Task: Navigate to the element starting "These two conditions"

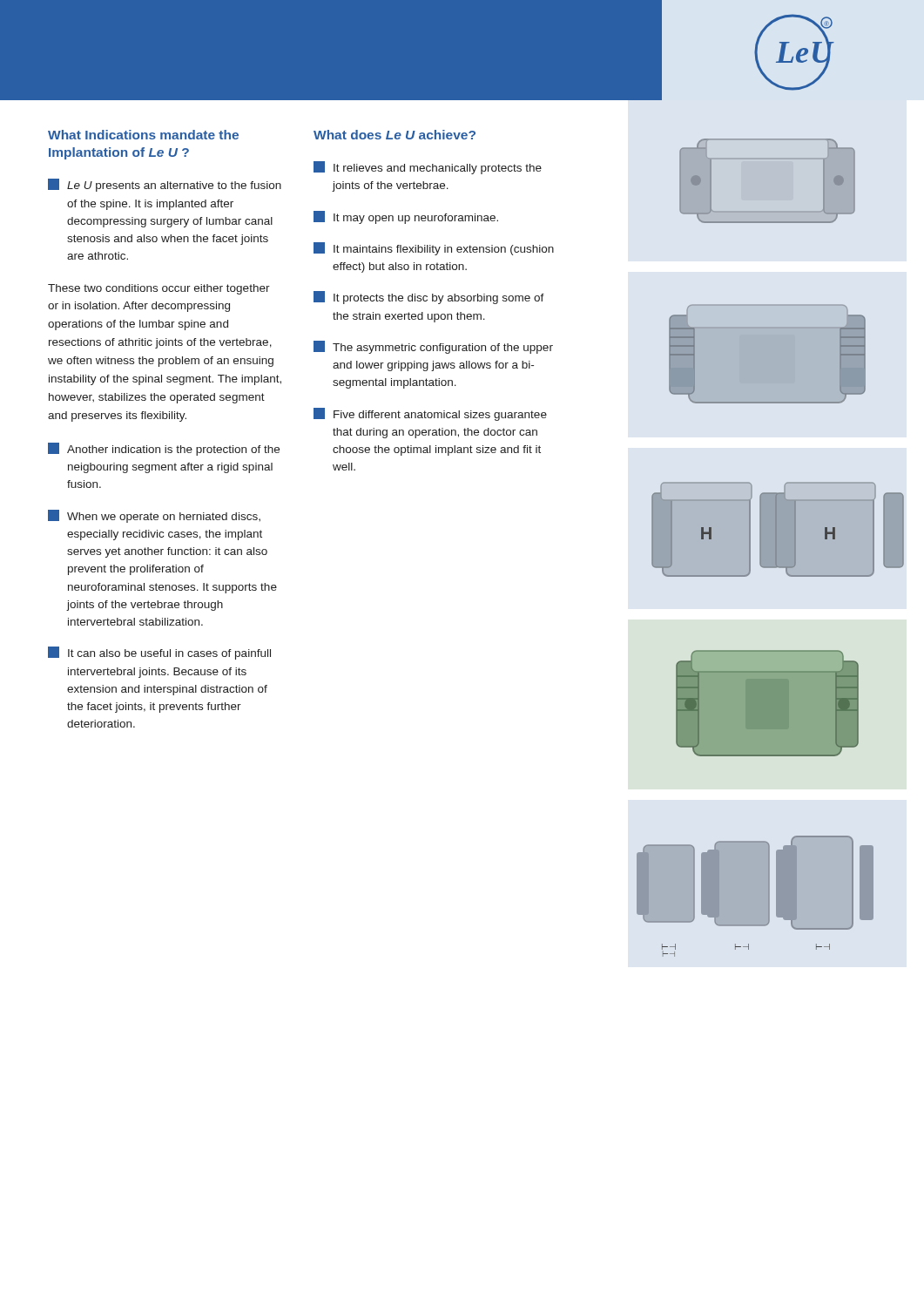Action: click(x=165, y=351)
